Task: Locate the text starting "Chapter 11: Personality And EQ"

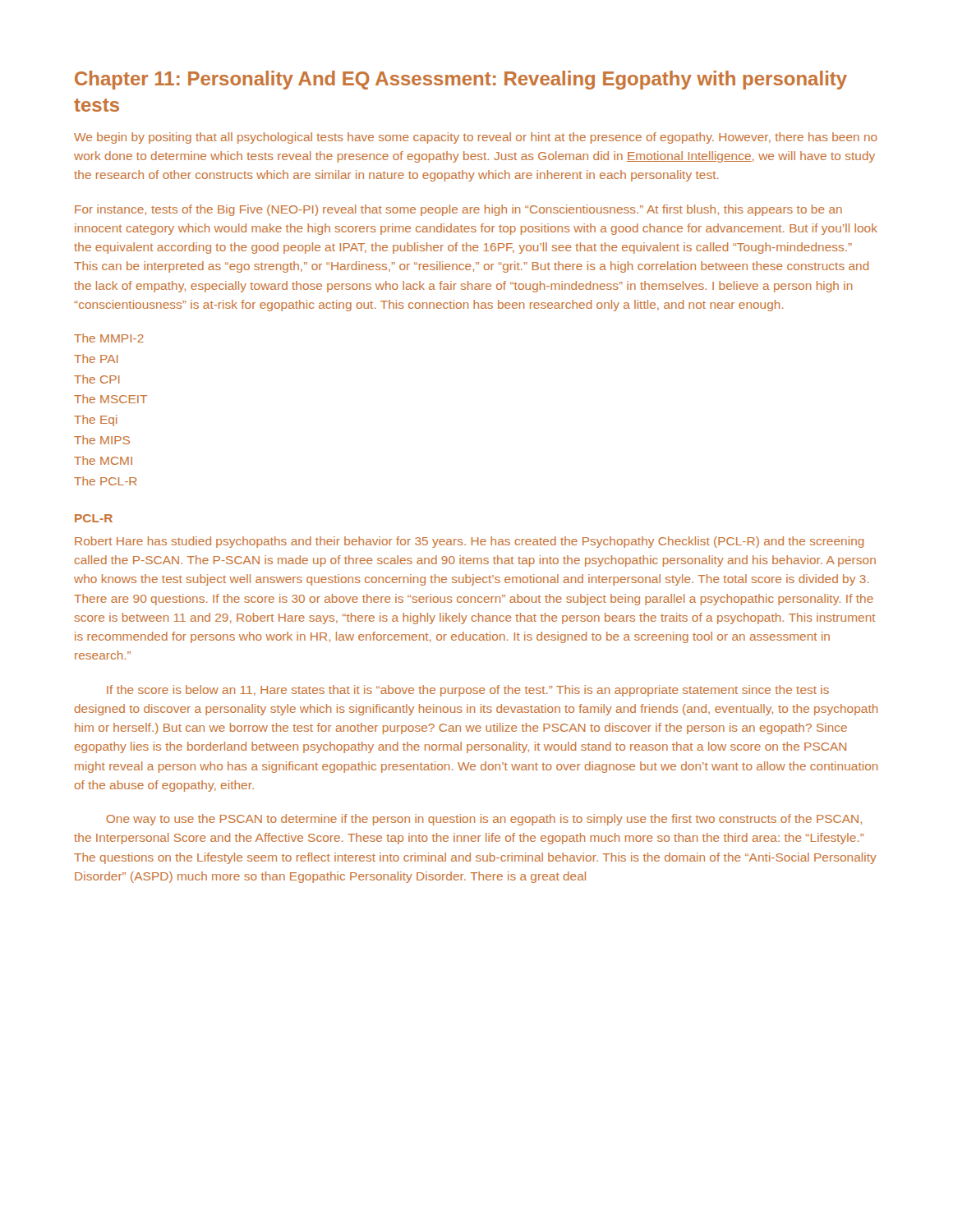Action: coord(461,92)
